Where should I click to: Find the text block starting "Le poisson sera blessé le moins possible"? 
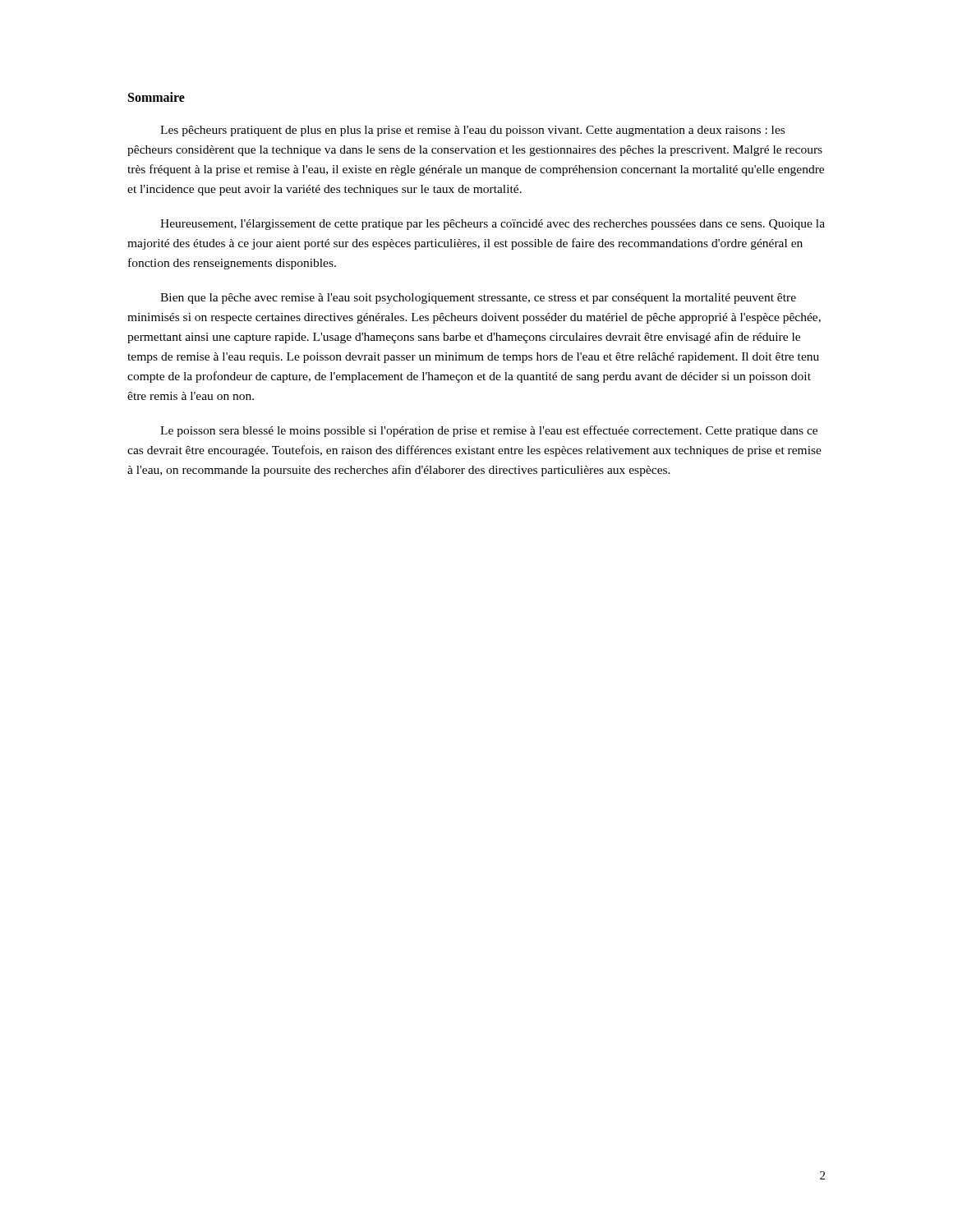coord(474,450)
